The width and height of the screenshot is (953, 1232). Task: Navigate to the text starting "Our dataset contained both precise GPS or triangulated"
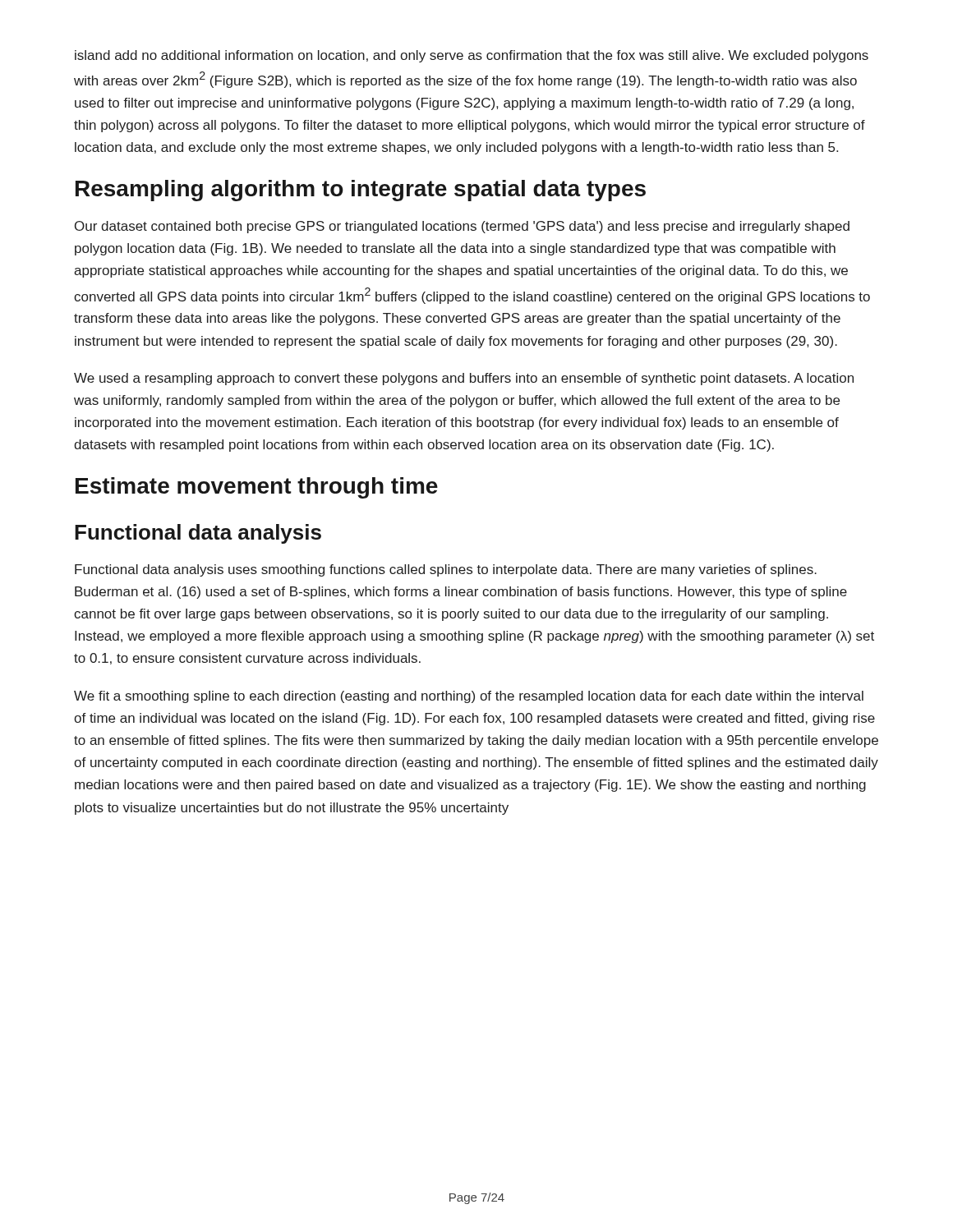(x=472, y=284)
